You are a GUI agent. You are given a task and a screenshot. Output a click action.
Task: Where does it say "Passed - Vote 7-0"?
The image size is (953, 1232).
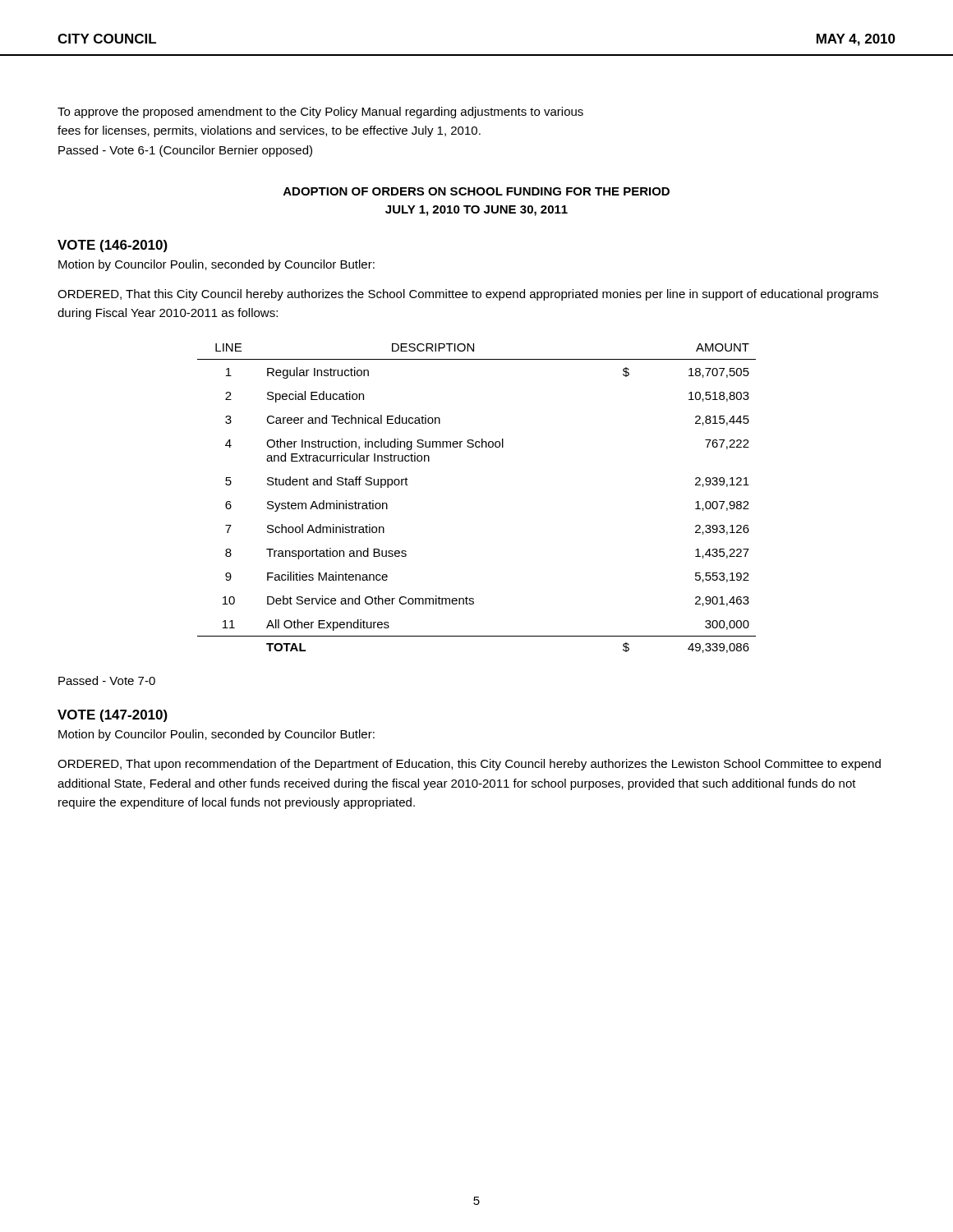(x=106, y=681)
